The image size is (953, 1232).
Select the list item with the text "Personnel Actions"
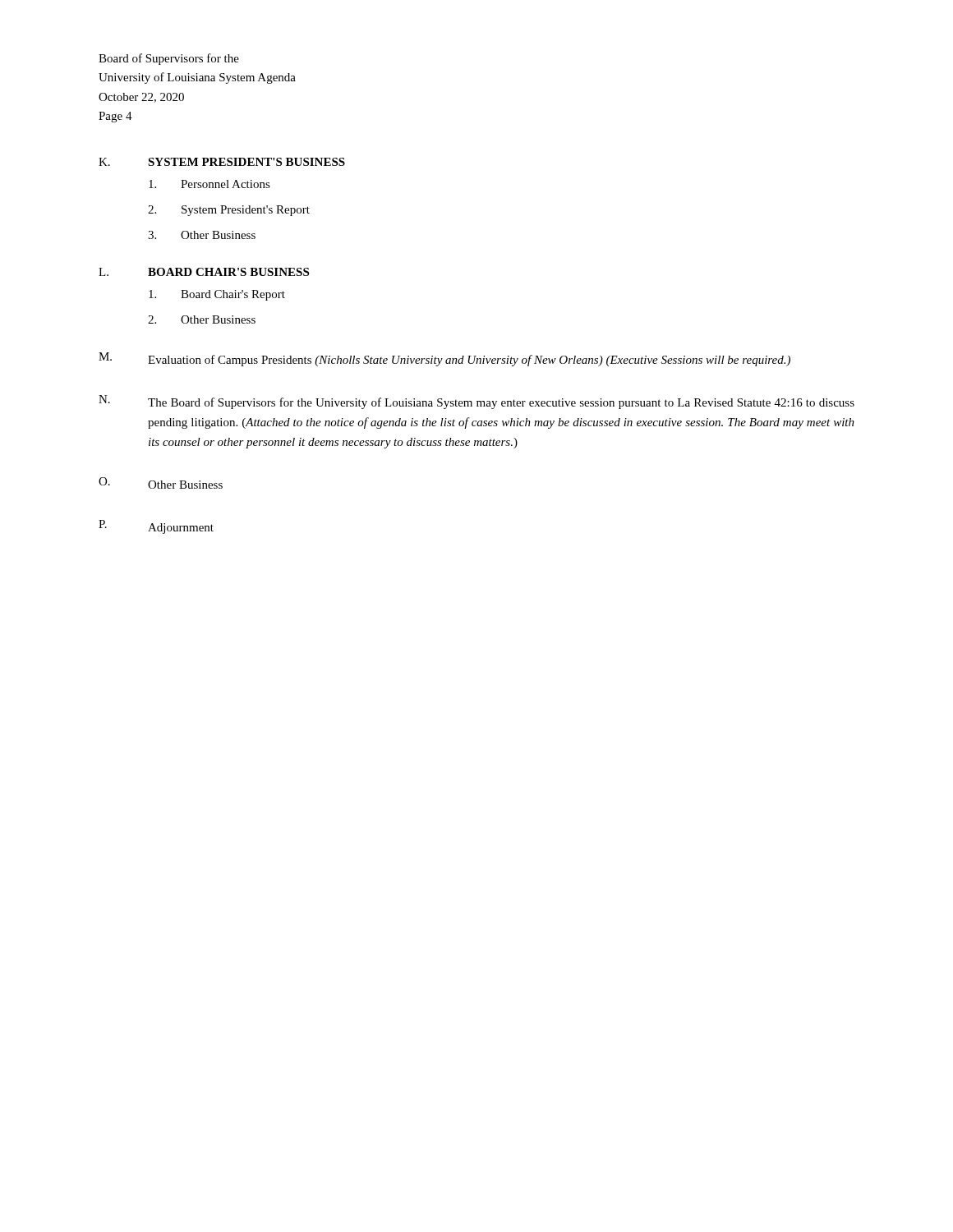[x=209, y=184]
